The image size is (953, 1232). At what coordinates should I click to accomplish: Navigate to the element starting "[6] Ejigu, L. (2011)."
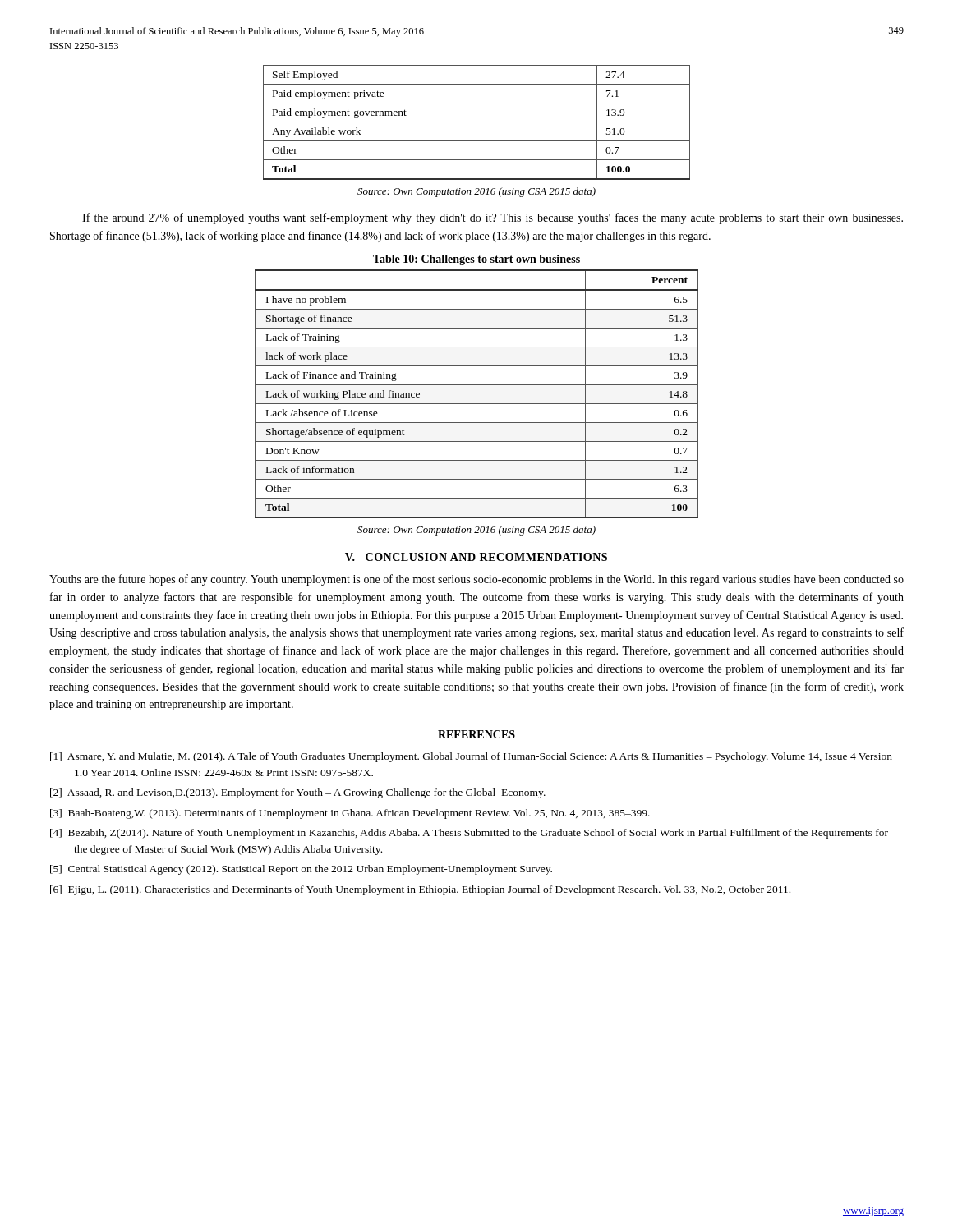pos(420,889)
